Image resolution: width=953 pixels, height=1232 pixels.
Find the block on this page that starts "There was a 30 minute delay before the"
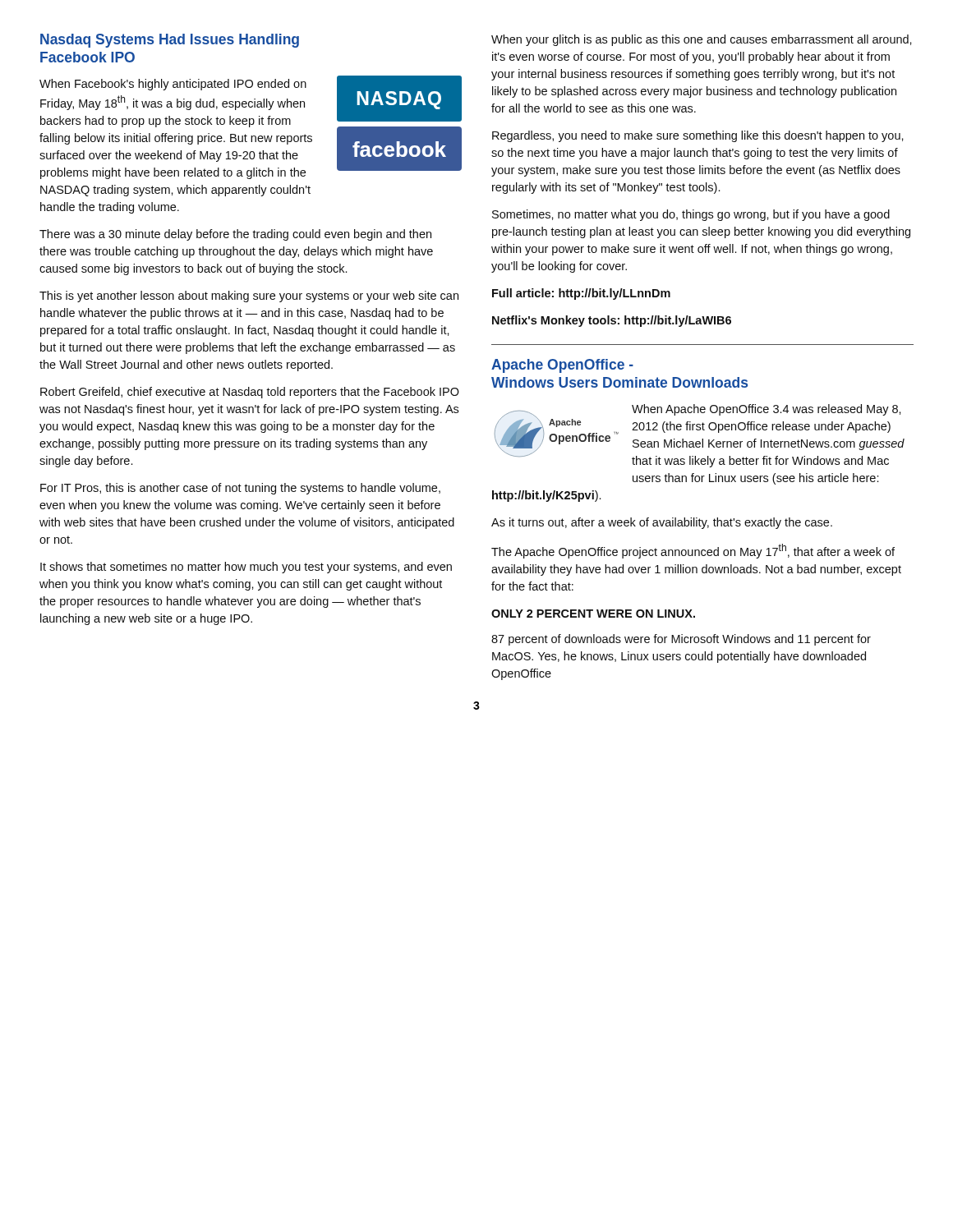click(x=236, y=251)
